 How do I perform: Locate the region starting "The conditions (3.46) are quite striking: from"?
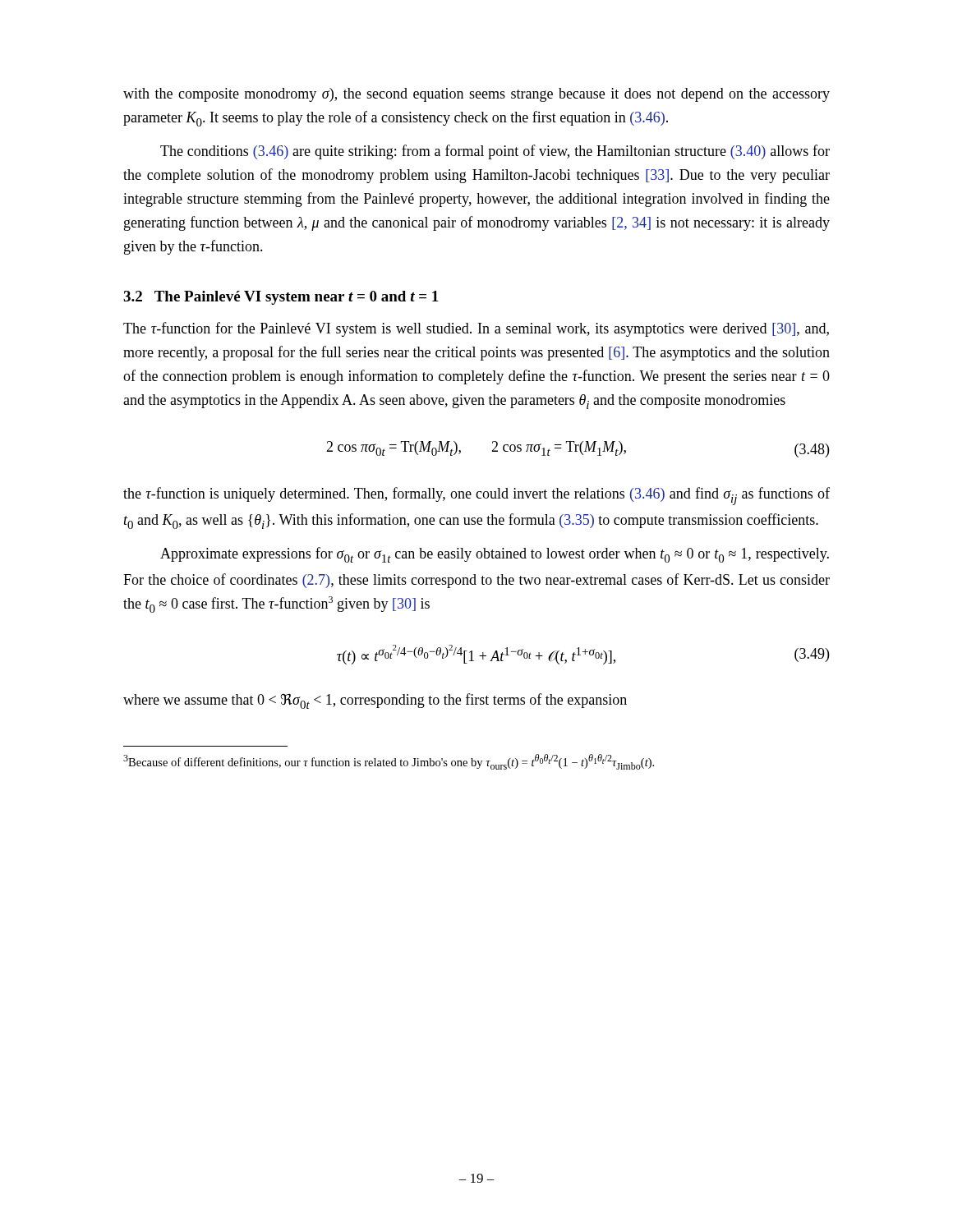click(x=476, y=199)
